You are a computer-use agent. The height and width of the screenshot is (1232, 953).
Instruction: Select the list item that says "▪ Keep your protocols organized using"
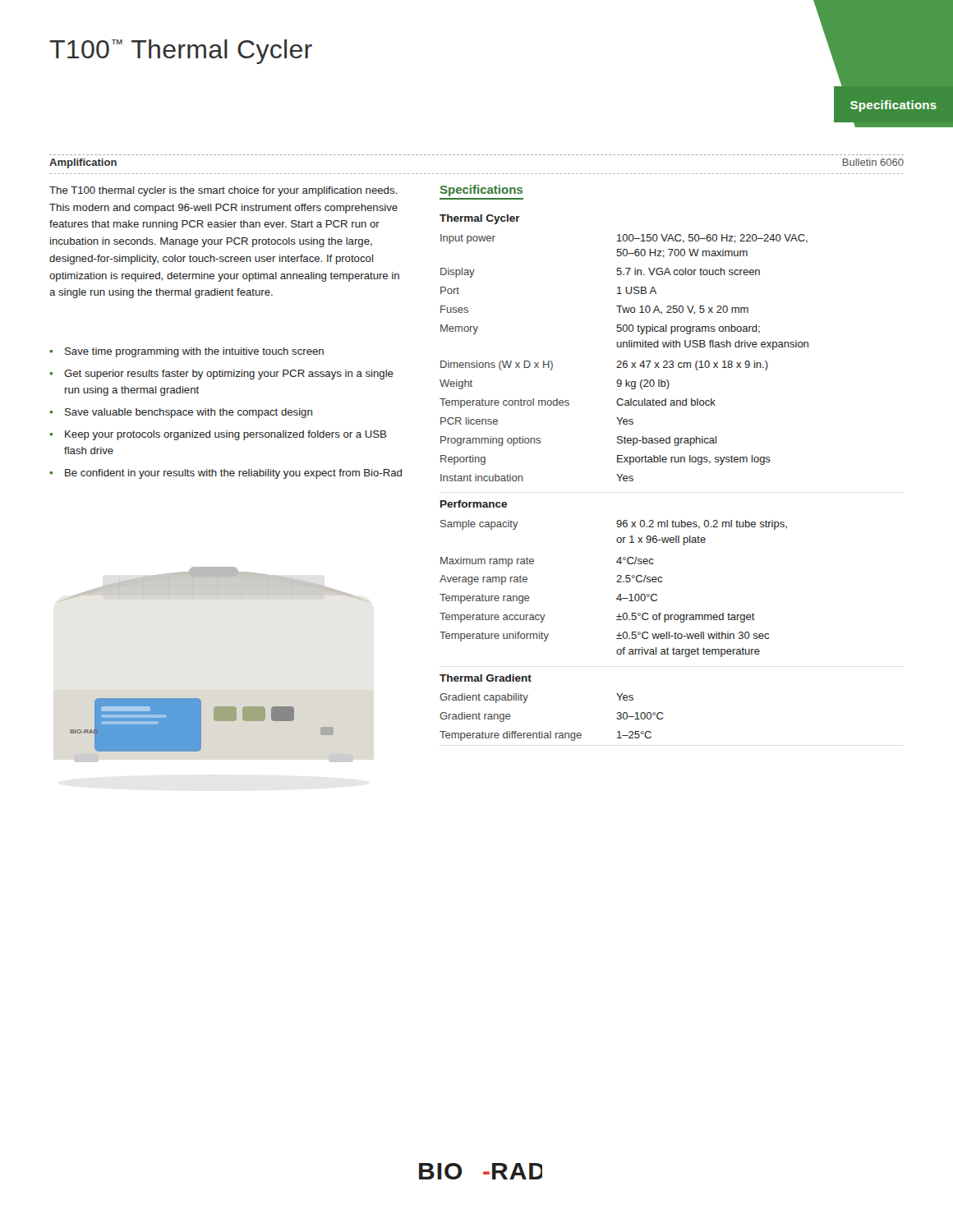[x=218, y=442]
